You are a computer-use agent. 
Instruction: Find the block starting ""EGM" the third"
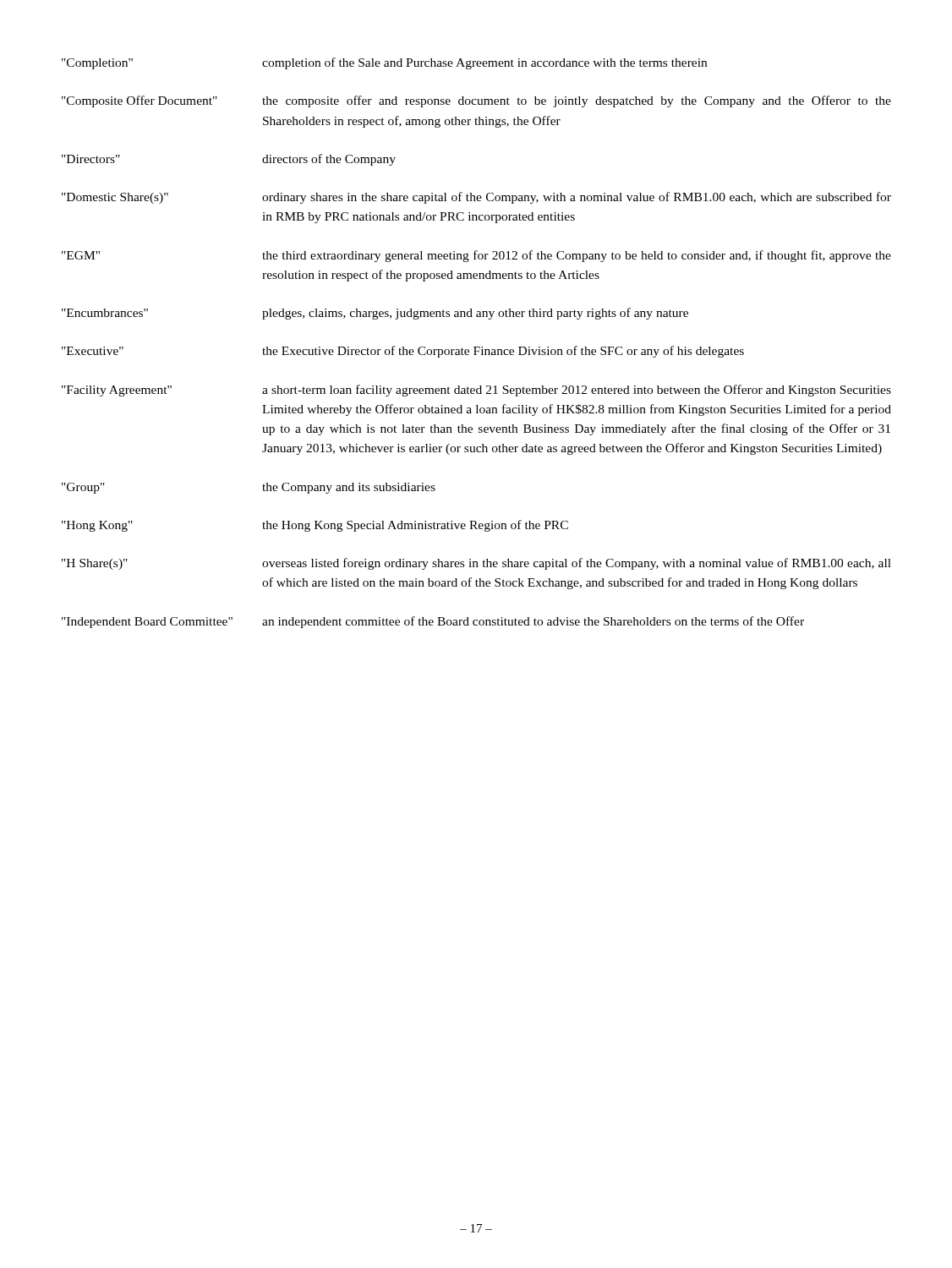(x=476, y=264)
